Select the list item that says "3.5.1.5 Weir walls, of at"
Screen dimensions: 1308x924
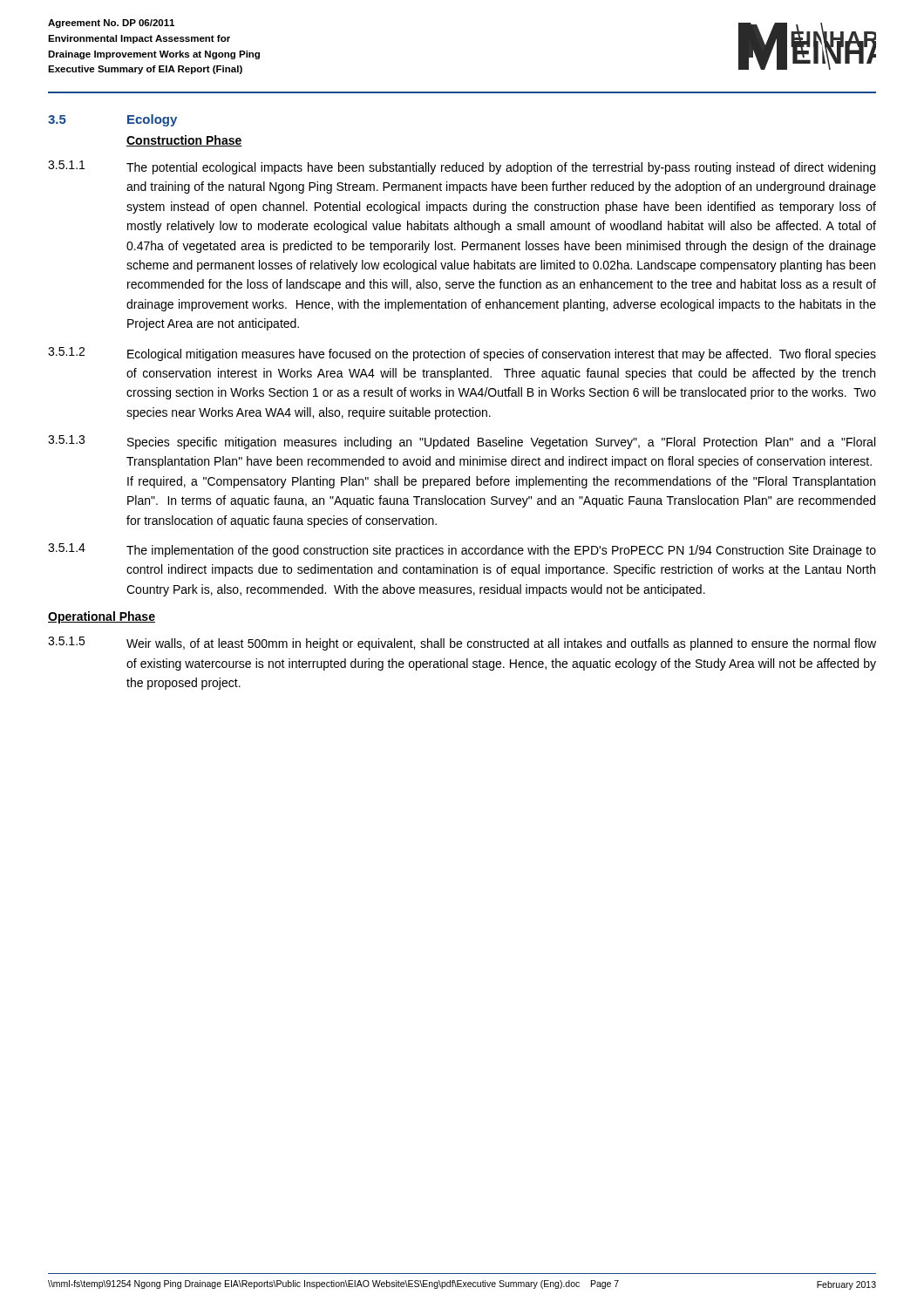(x=462, y=663)
